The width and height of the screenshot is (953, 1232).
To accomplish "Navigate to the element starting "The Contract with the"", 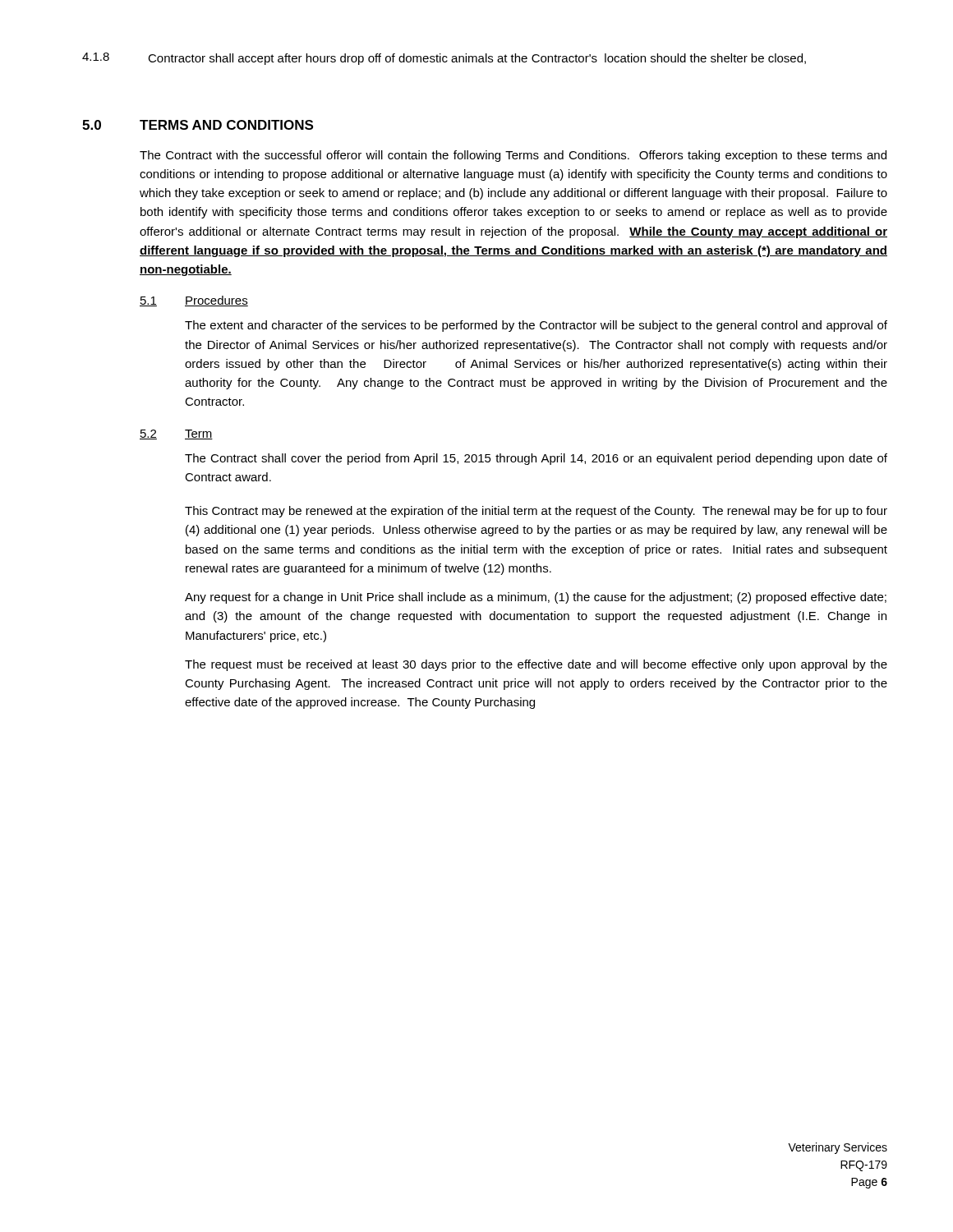I will click(x=513, y=212).
